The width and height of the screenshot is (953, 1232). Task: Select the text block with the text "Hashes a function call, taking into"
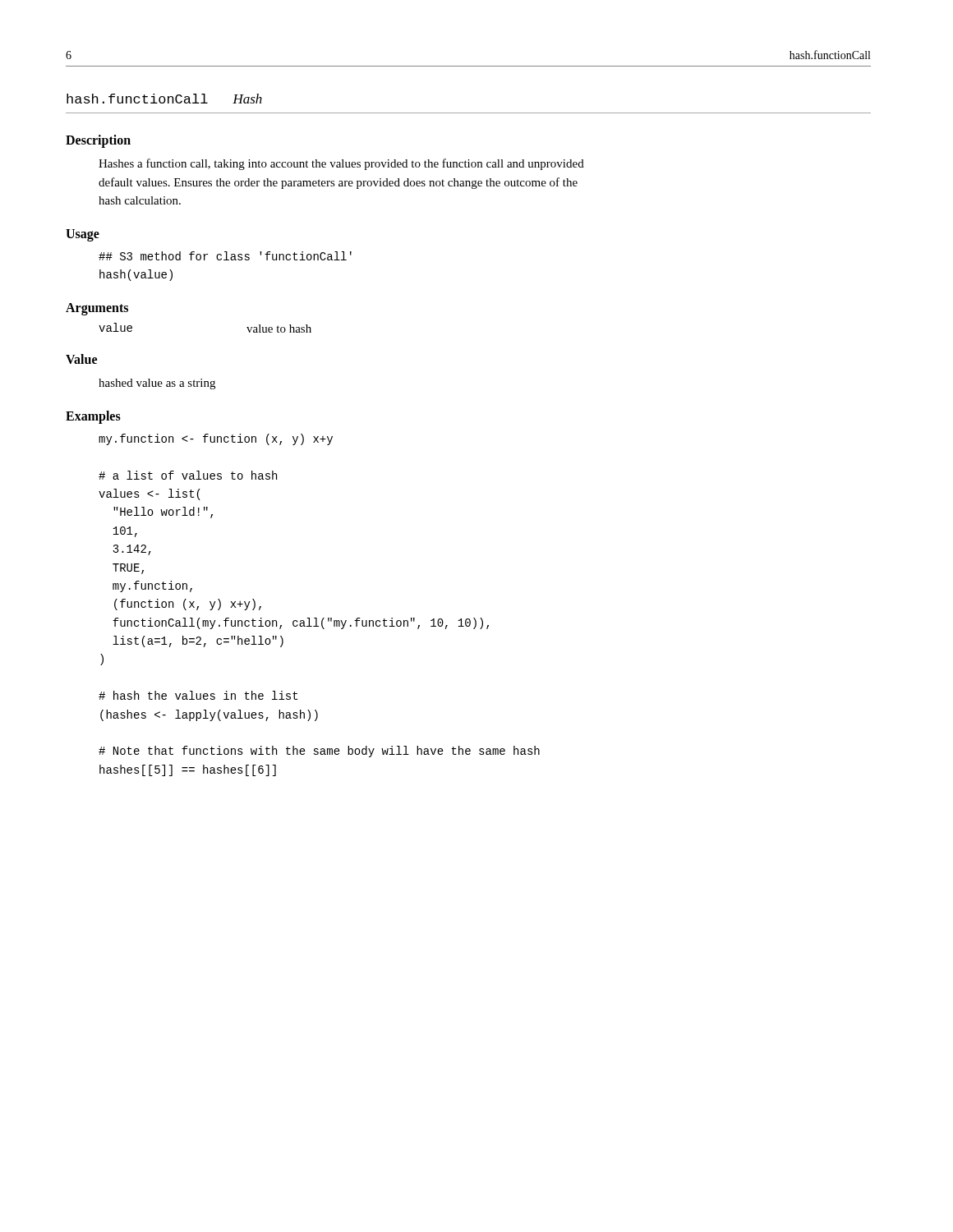click(x=341, y=182)
